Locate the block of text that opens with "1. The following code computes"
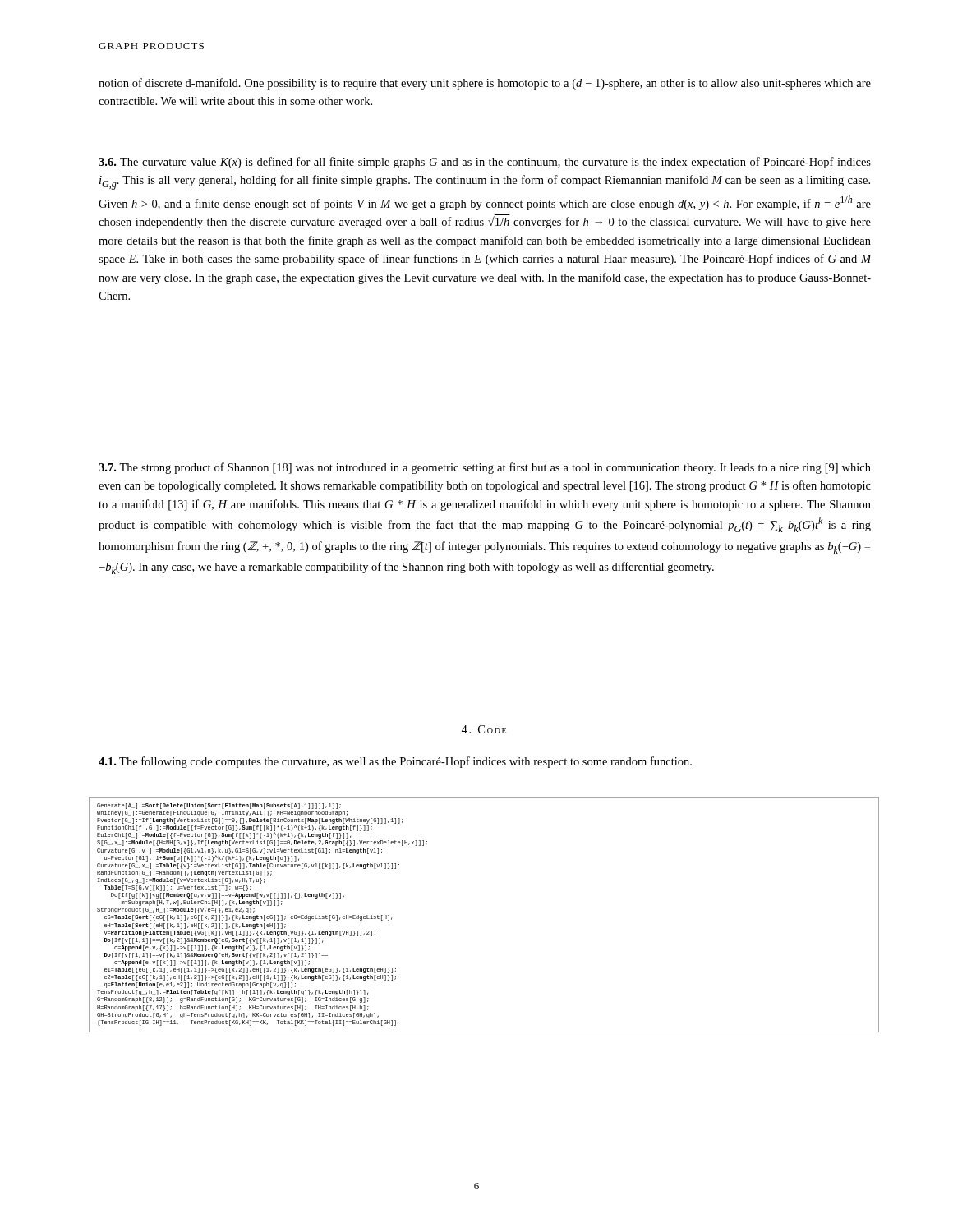This screenshot has width=953, height=1232. coord(396,761)
